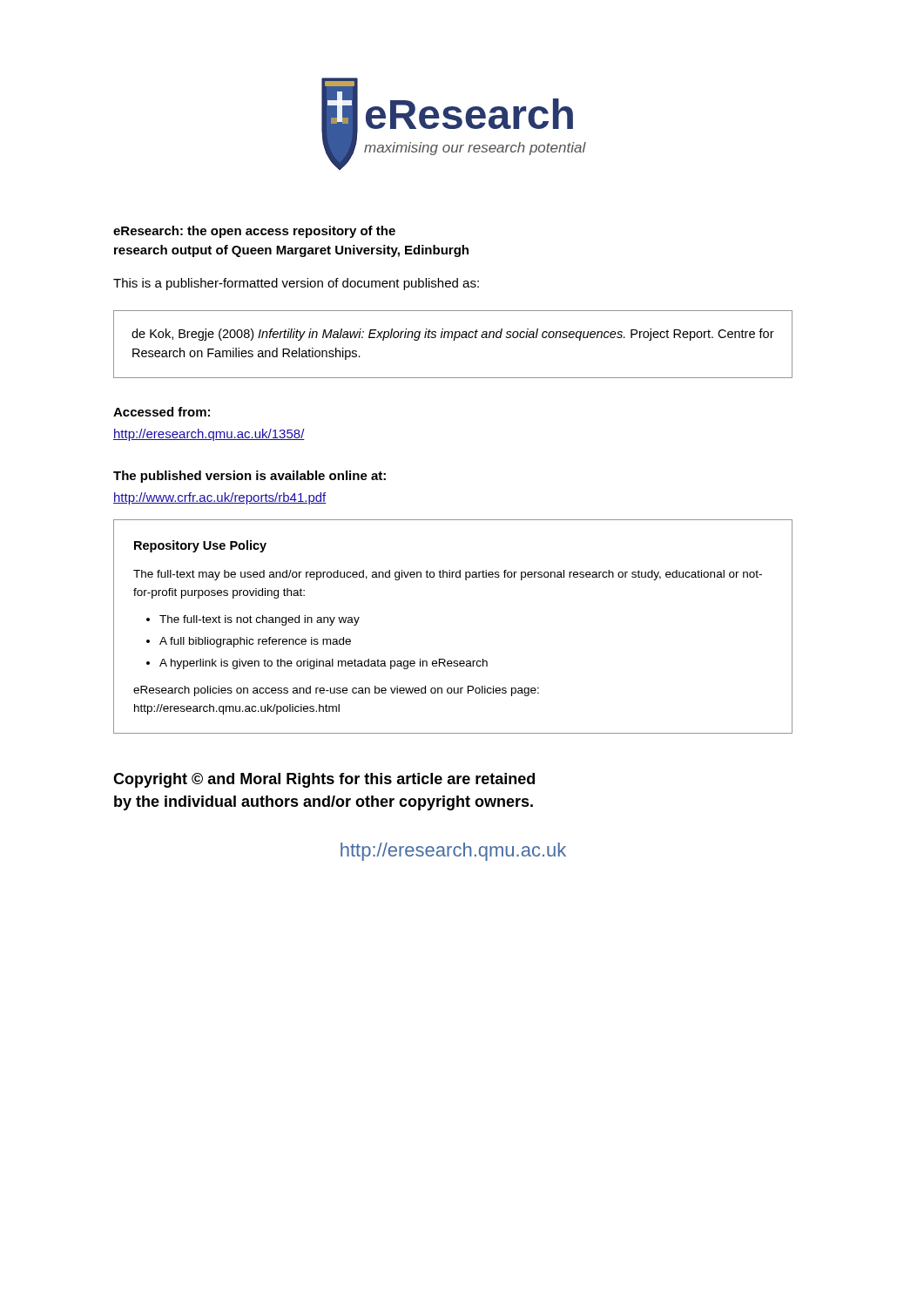Where is the passage that starts "A hyperlink is given"?
The image size is (924, 1307).
(x=324, y=662)
